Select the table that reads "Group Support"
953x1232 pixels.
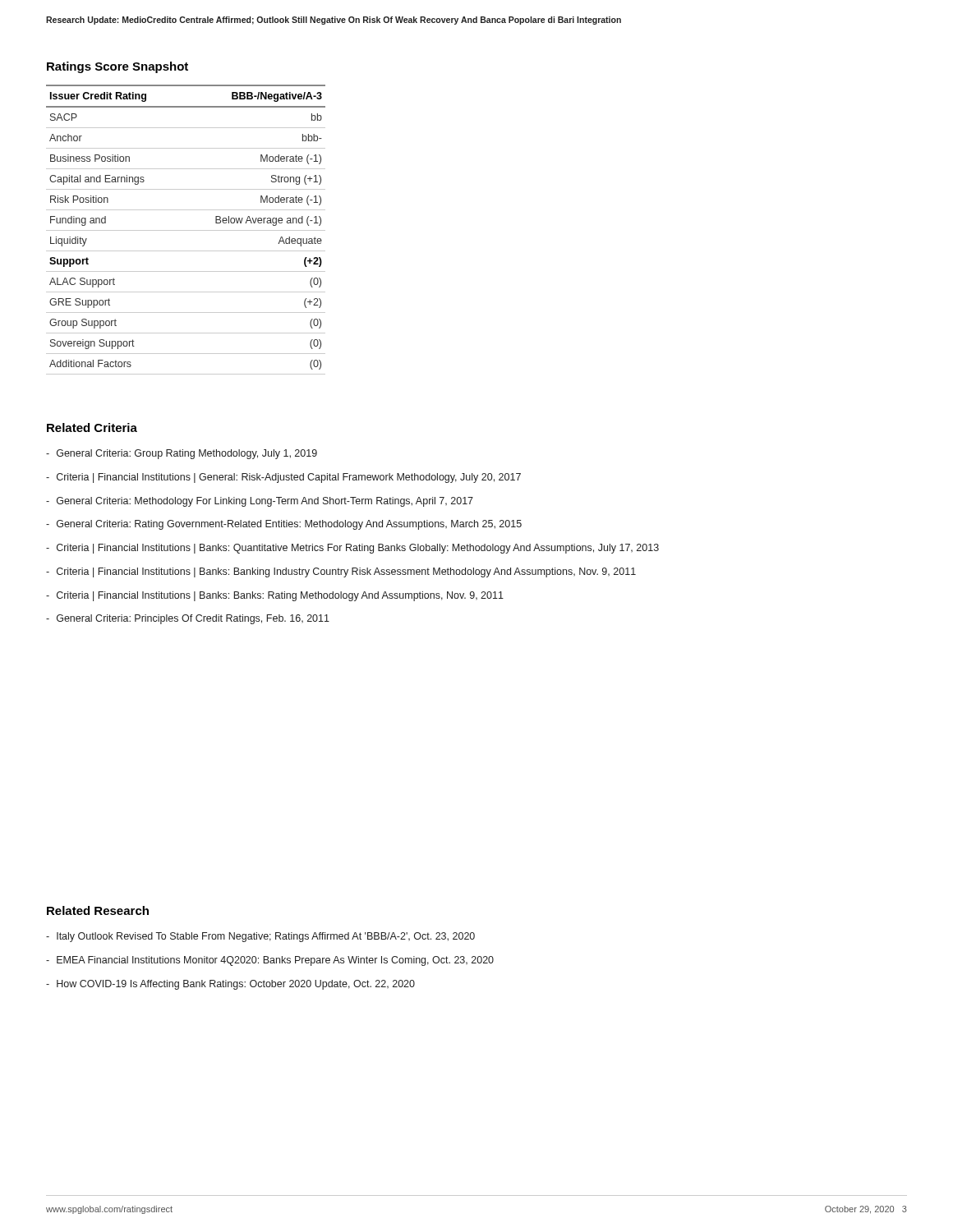click(x=202, y=230)
